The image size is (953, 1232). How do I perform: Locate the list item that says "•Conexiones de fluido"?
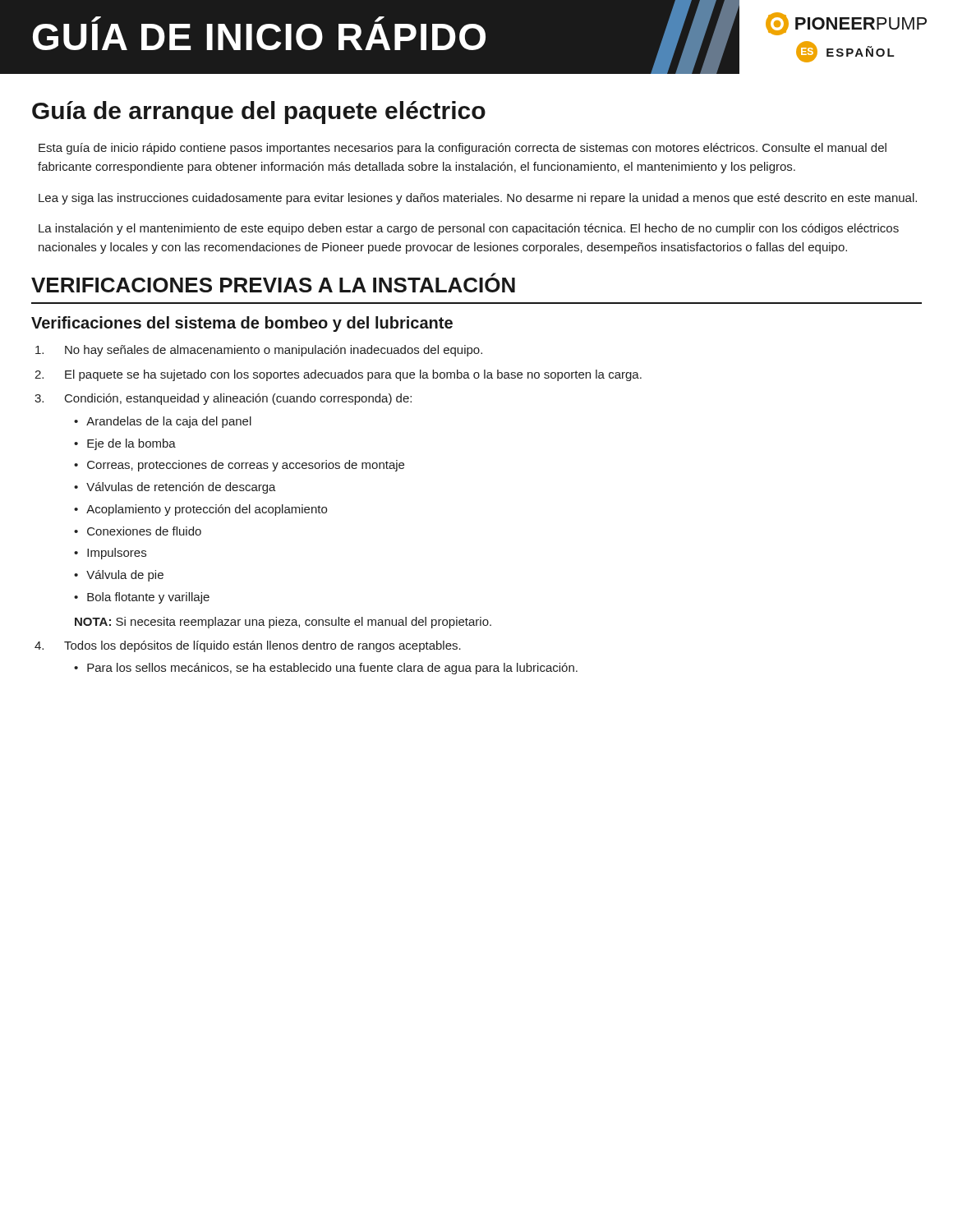(x=138, y=531)
